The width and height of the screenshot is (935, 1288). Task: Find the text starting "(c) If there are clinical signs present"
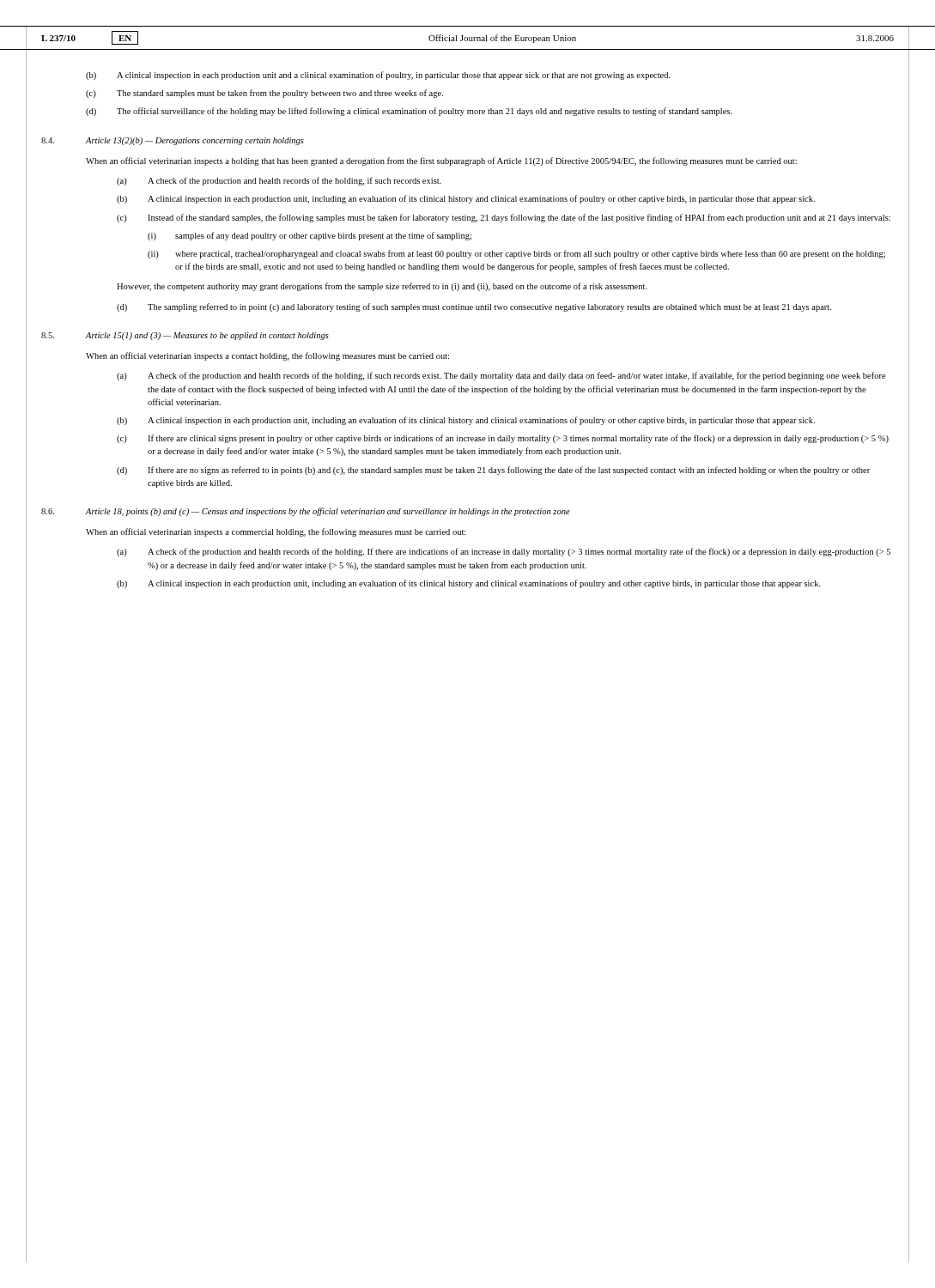pyautogui.click(x=505, y=445)
